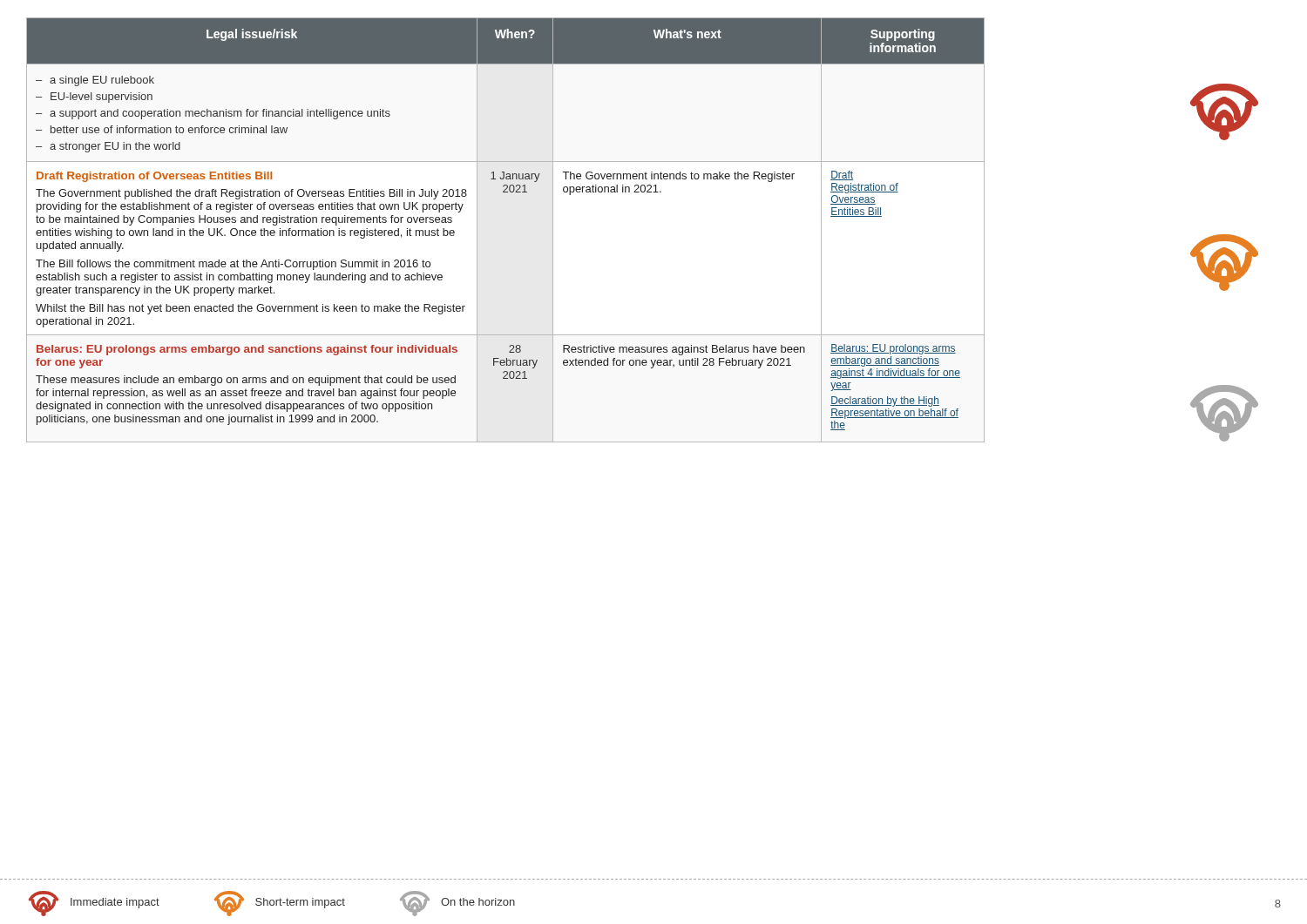The height and width of the screenshot is (924, 1307).
Task: Locate the text "Short-term impact"
Action: pyautogui.click(x=278, y=902)
